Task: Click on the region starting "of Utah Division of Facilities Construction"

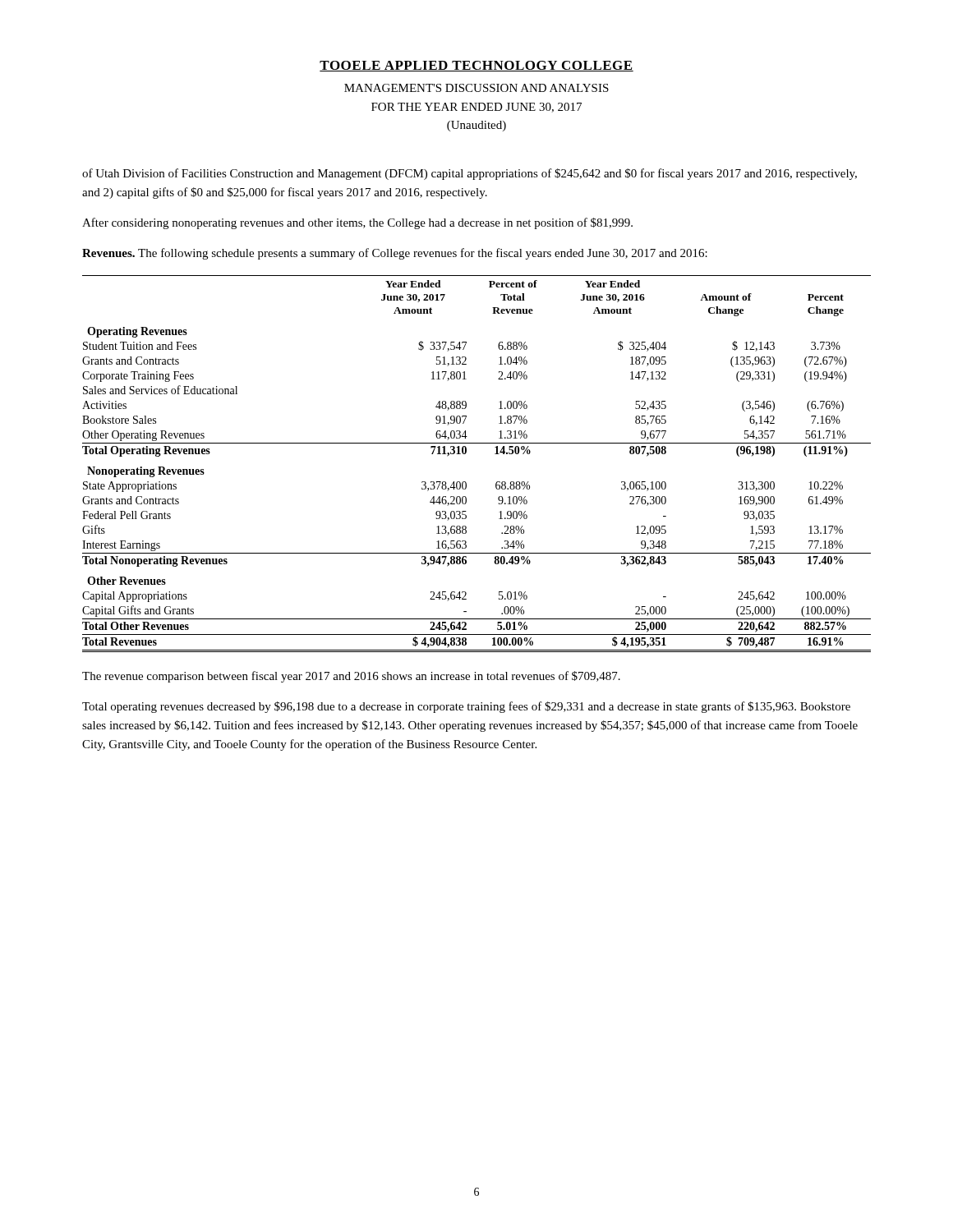Action: coord(470,182)
